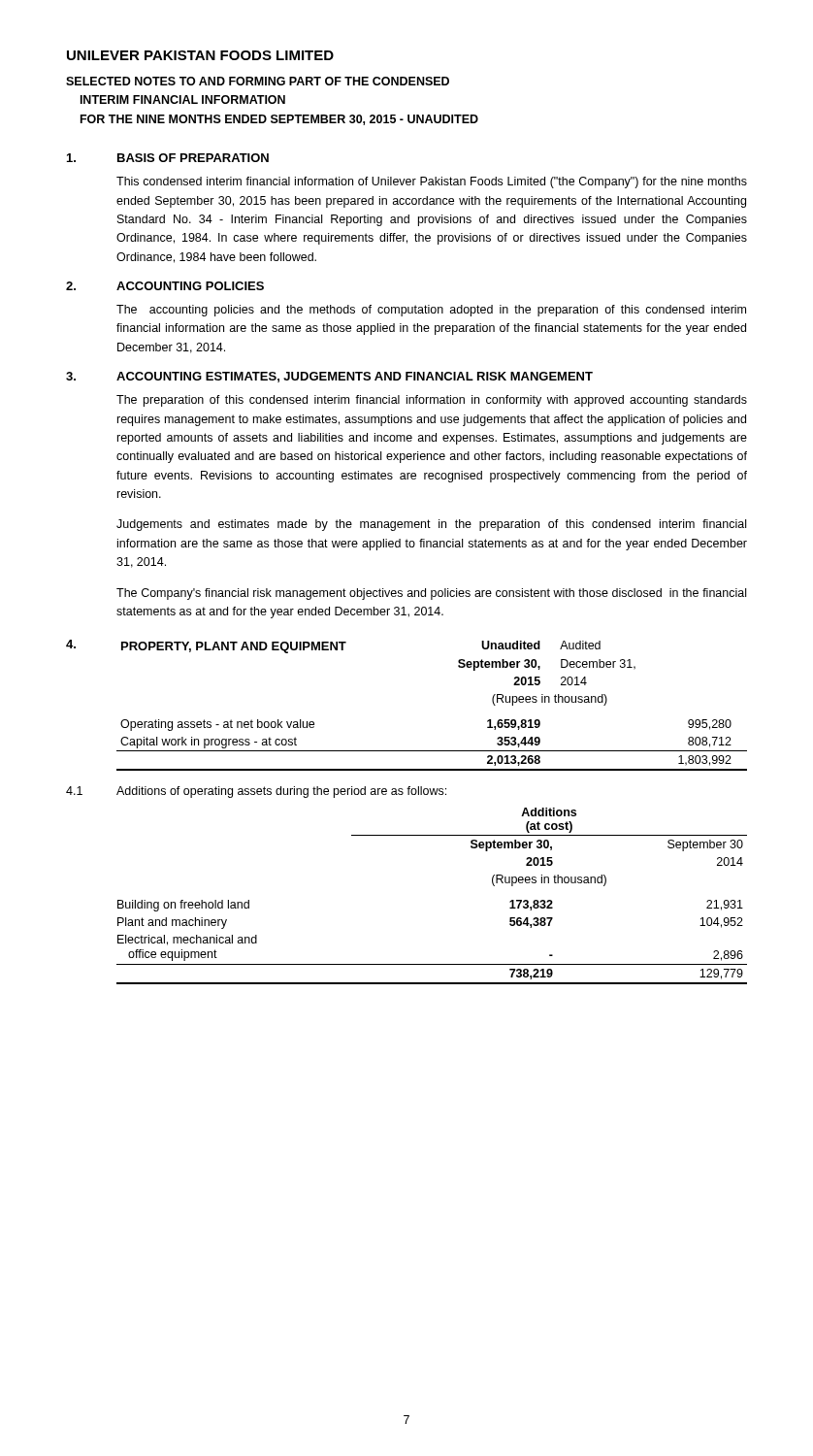The height and width of the screenshot is (1456, 813).
Task: Locate the block of text that opens with "The Company's financial risk"
Action: pyautogui.click(x=432, y=602)
